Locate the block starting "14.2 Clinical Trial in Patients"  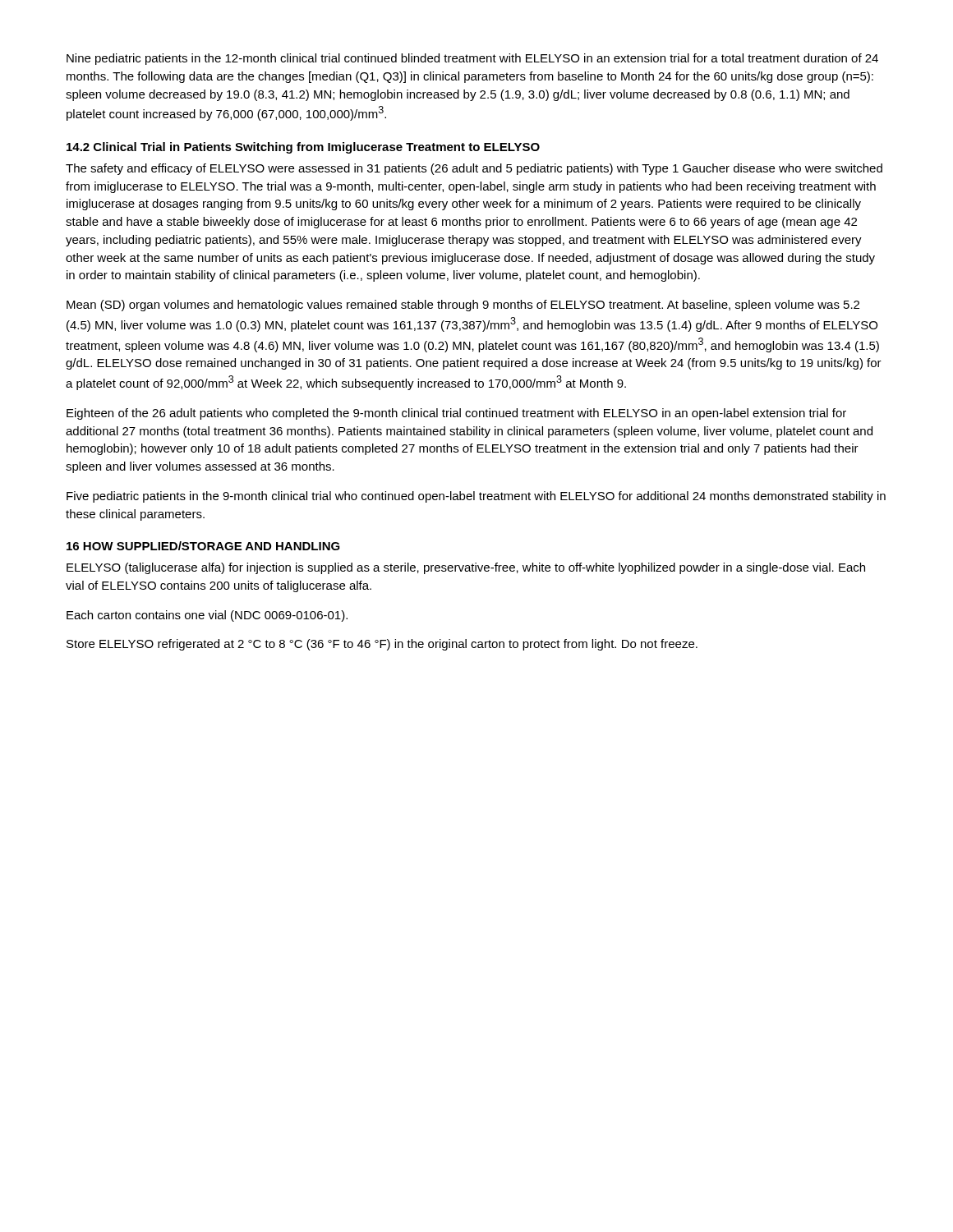(303, 147)
